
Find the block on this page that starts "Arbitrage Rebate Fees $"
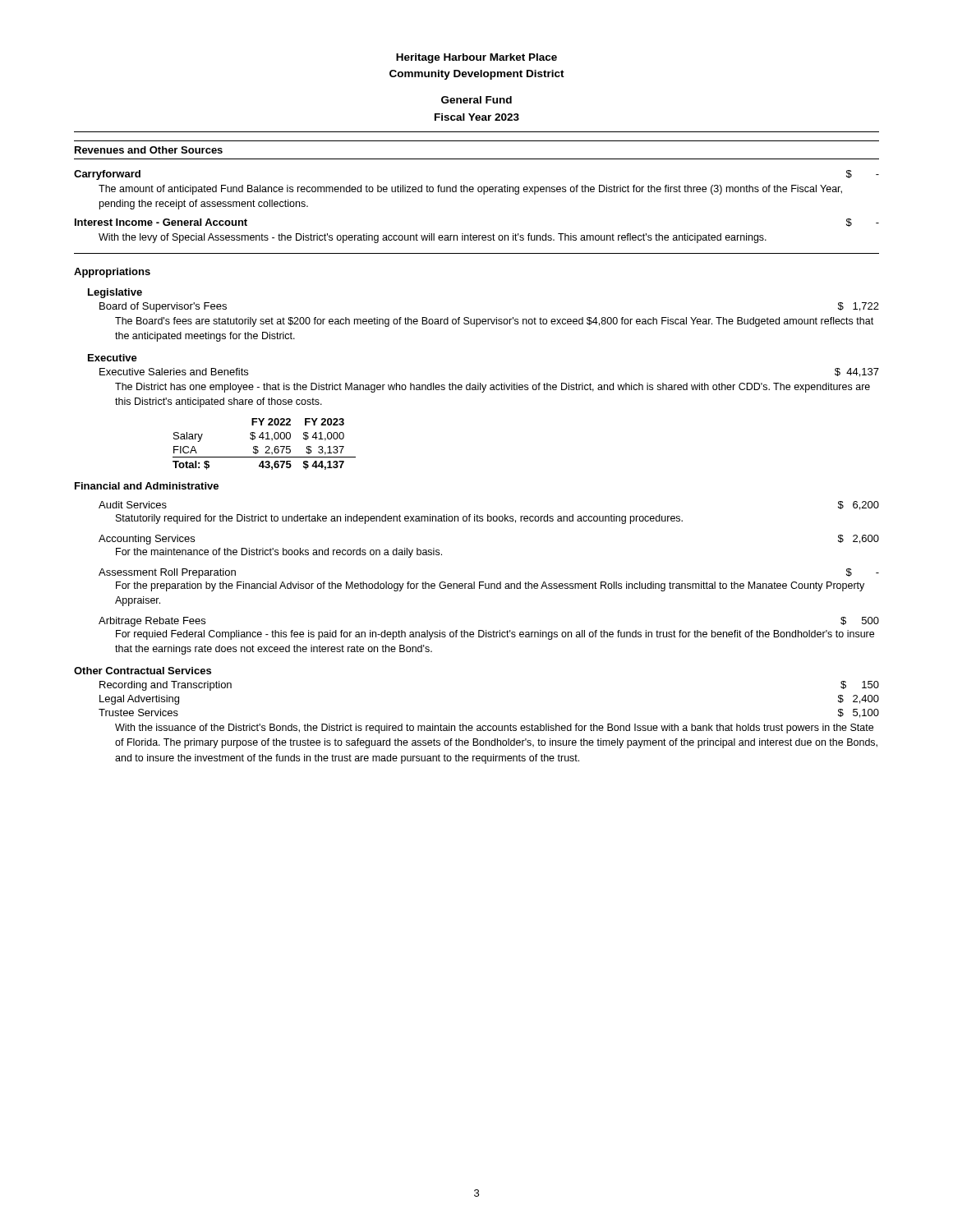point(489,635)
